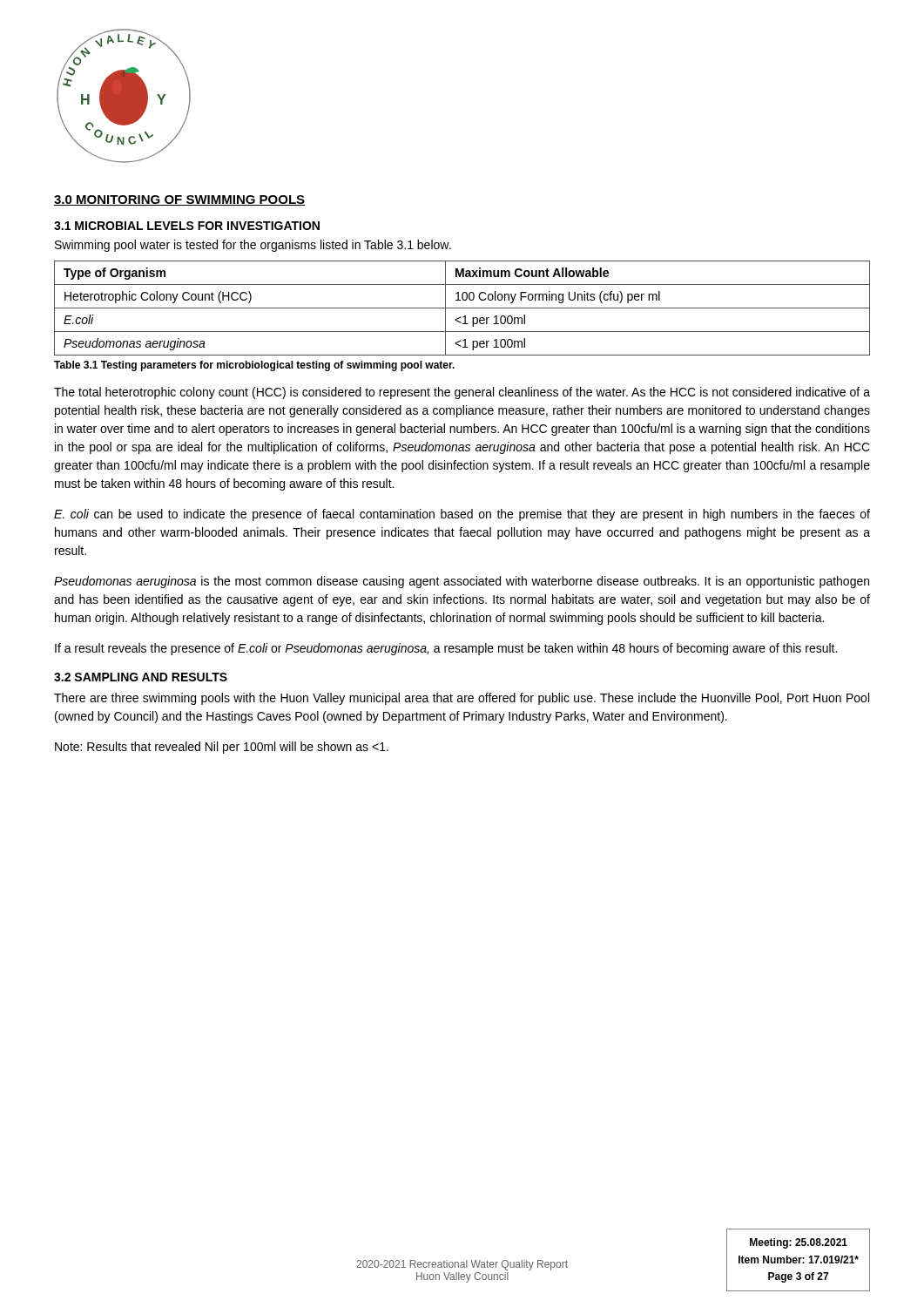Click on the section header containing "3.2 SAMPLING AND RESULTS"
The height and width of the screenshot is (1307, 924).
[x=141, y=677]
